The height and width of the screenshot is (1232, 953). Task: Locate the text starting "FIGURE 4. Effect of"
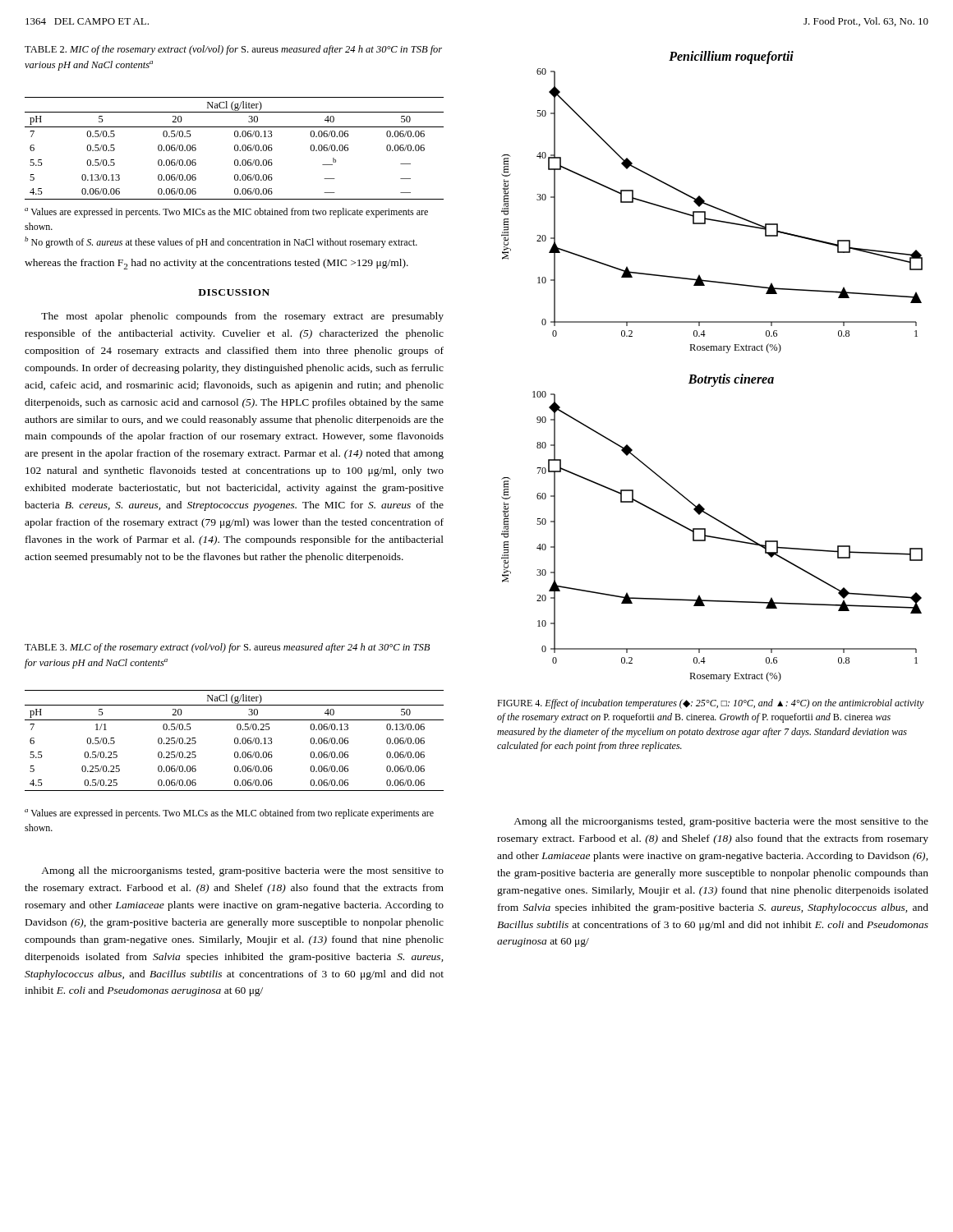coord(710,724)
